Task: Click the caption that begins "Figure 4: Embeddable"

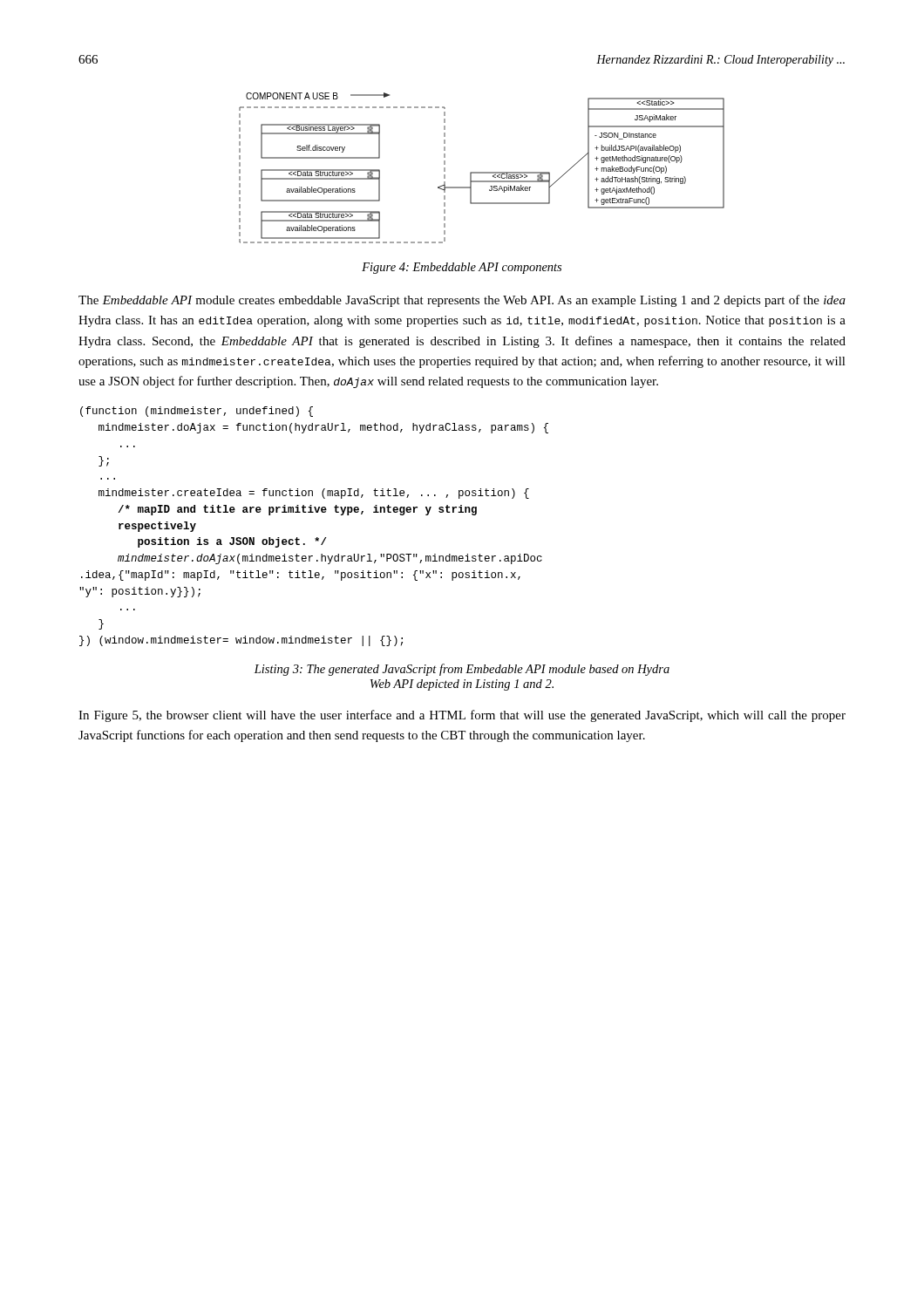Action: click(x=462, y=267)
